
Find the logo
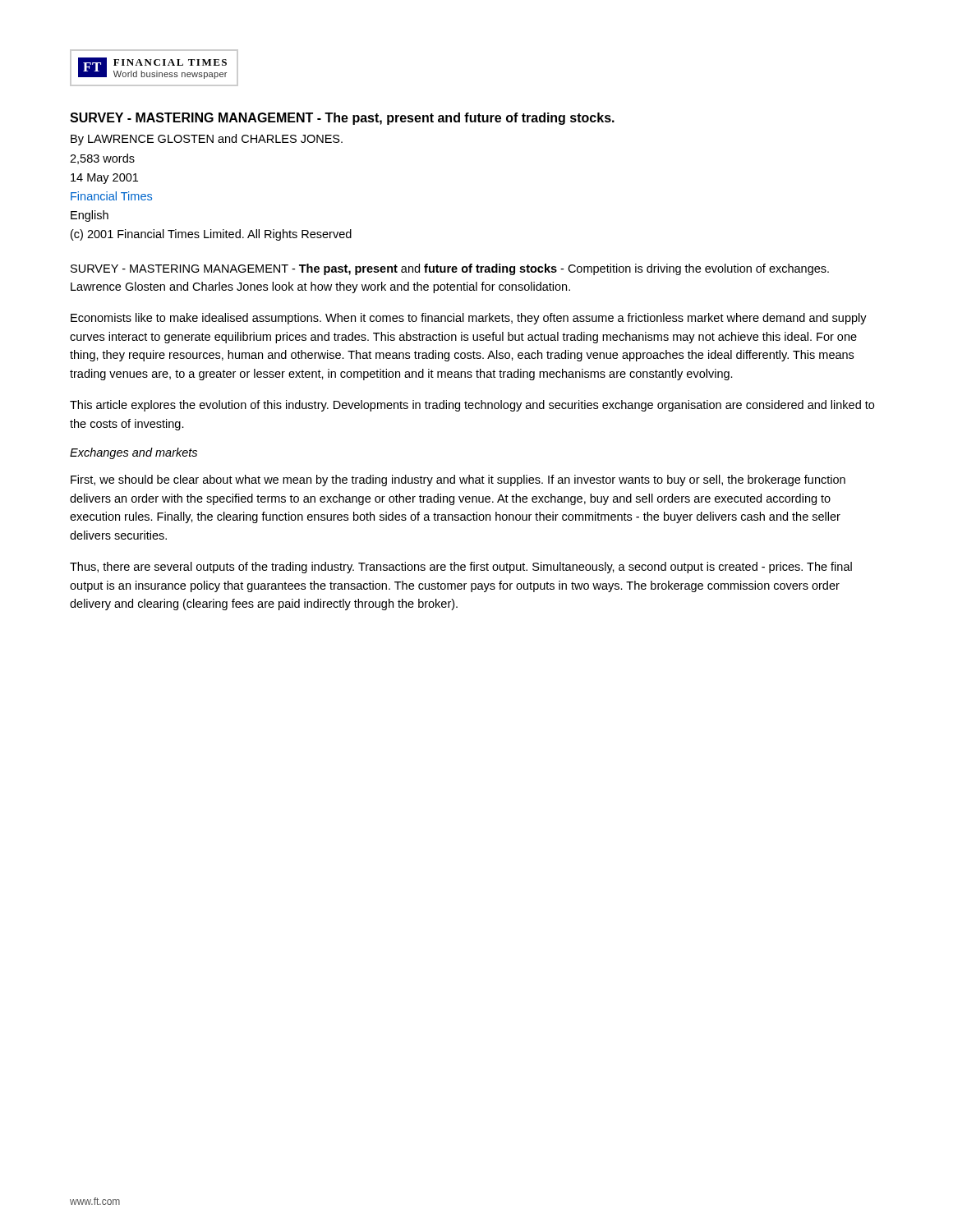point(476,68)
